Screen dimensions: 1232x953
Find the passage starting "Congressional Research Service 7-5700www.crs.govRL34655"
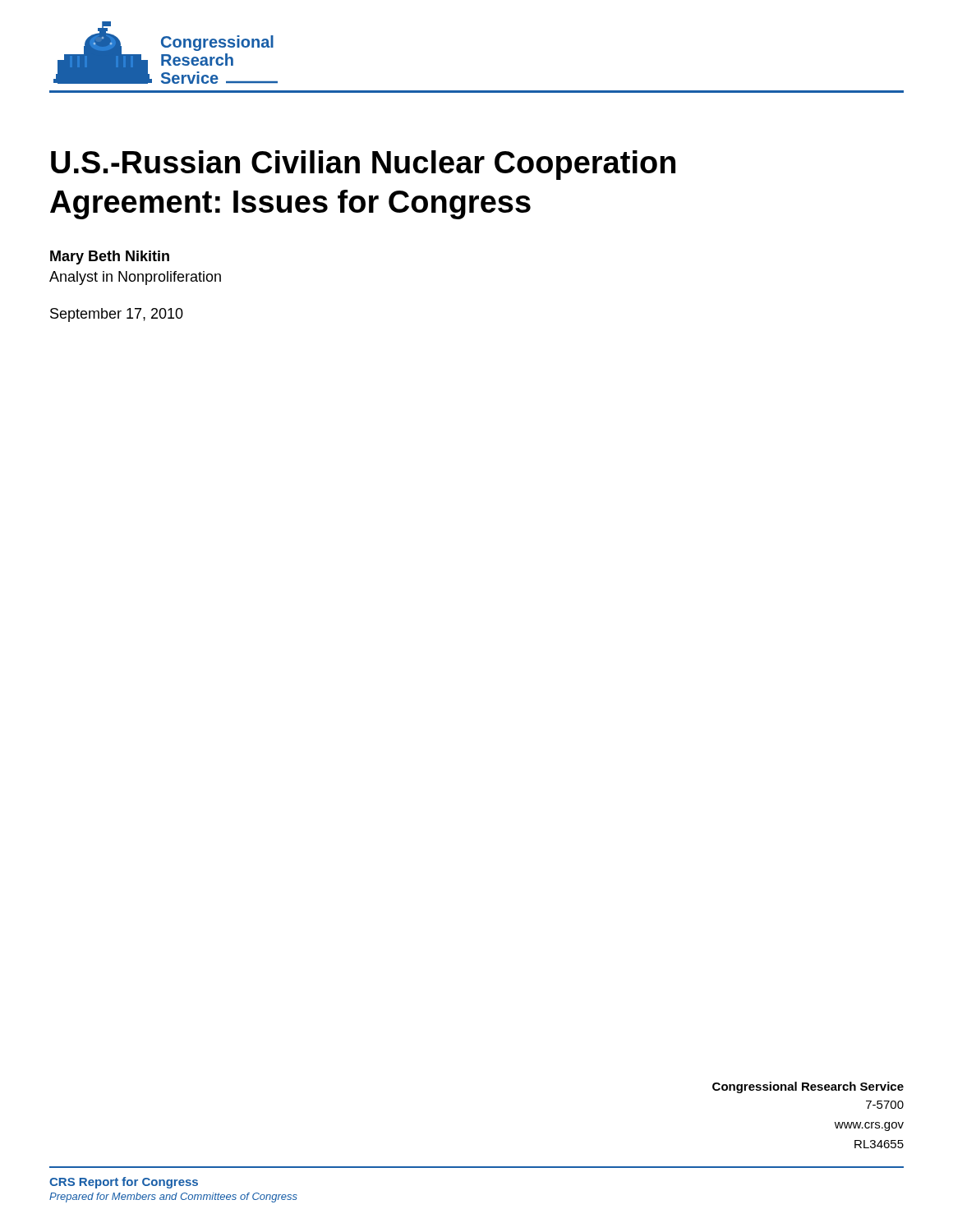point(808,1087)
